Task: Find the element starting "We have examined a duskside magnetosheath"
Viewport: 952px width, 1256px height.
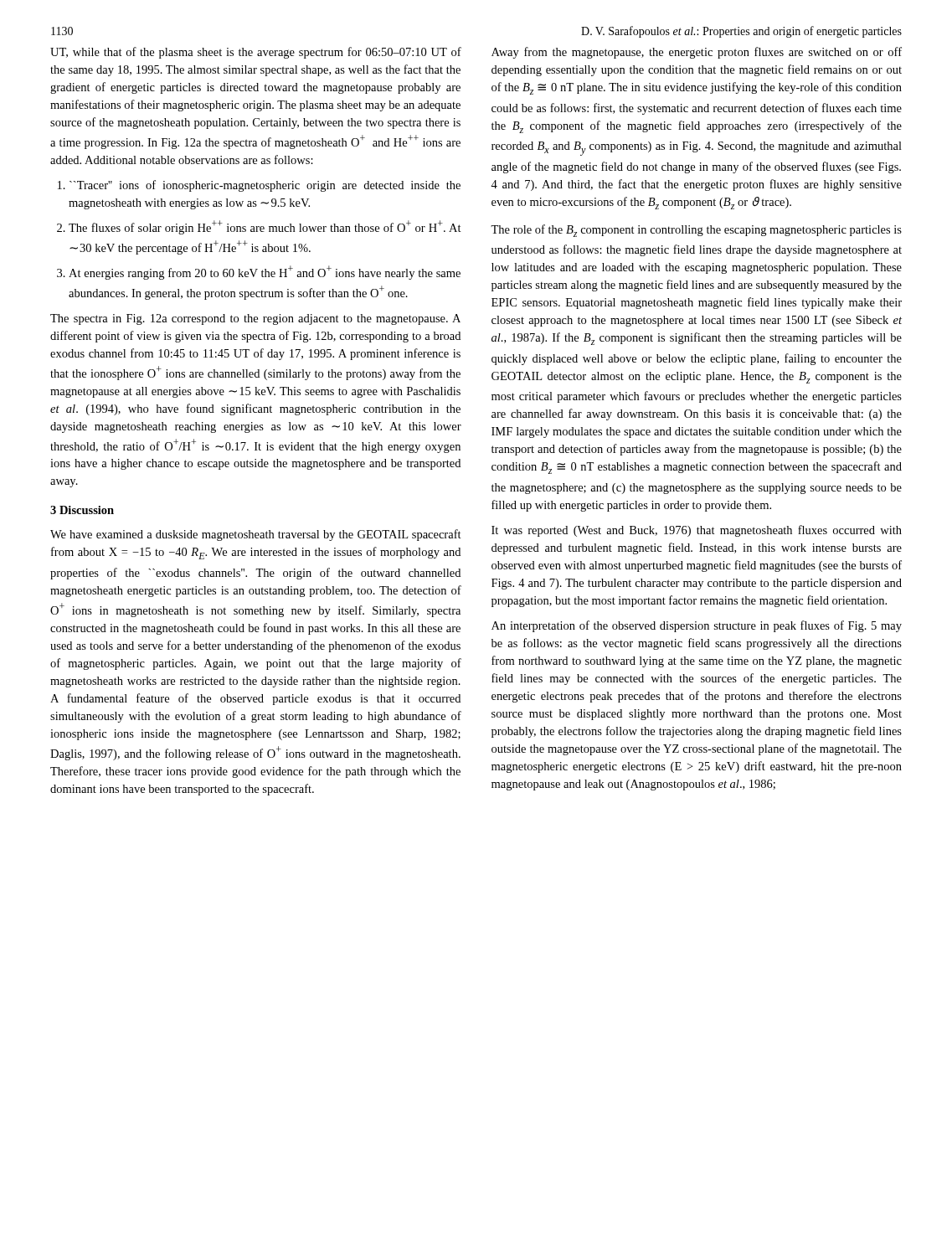Action: pyautogui.click(x=256, y=662)
